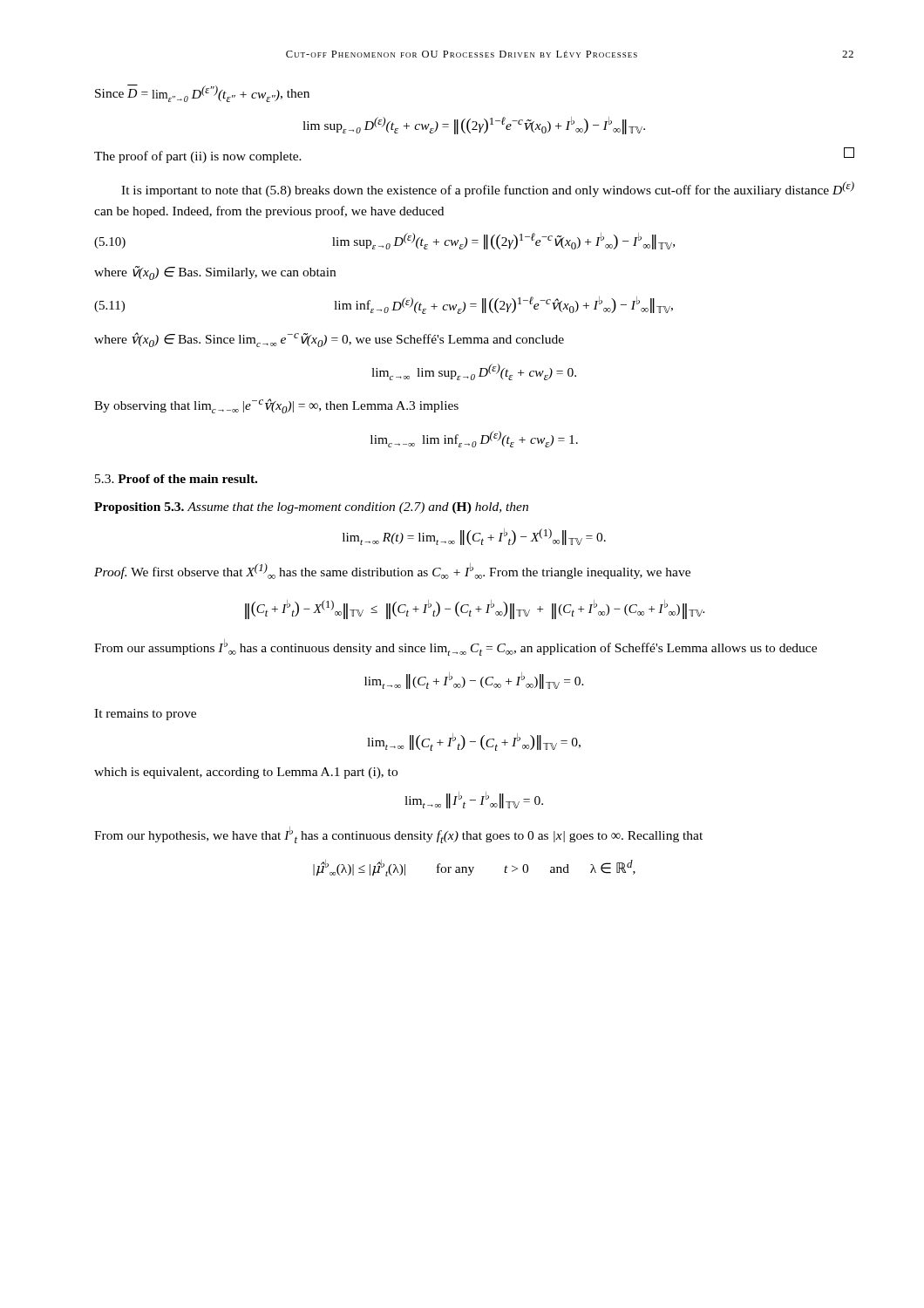Point to the text block starting "It is important"
The width and height of the screenshot is (924, 1308).
coord(474,198)
